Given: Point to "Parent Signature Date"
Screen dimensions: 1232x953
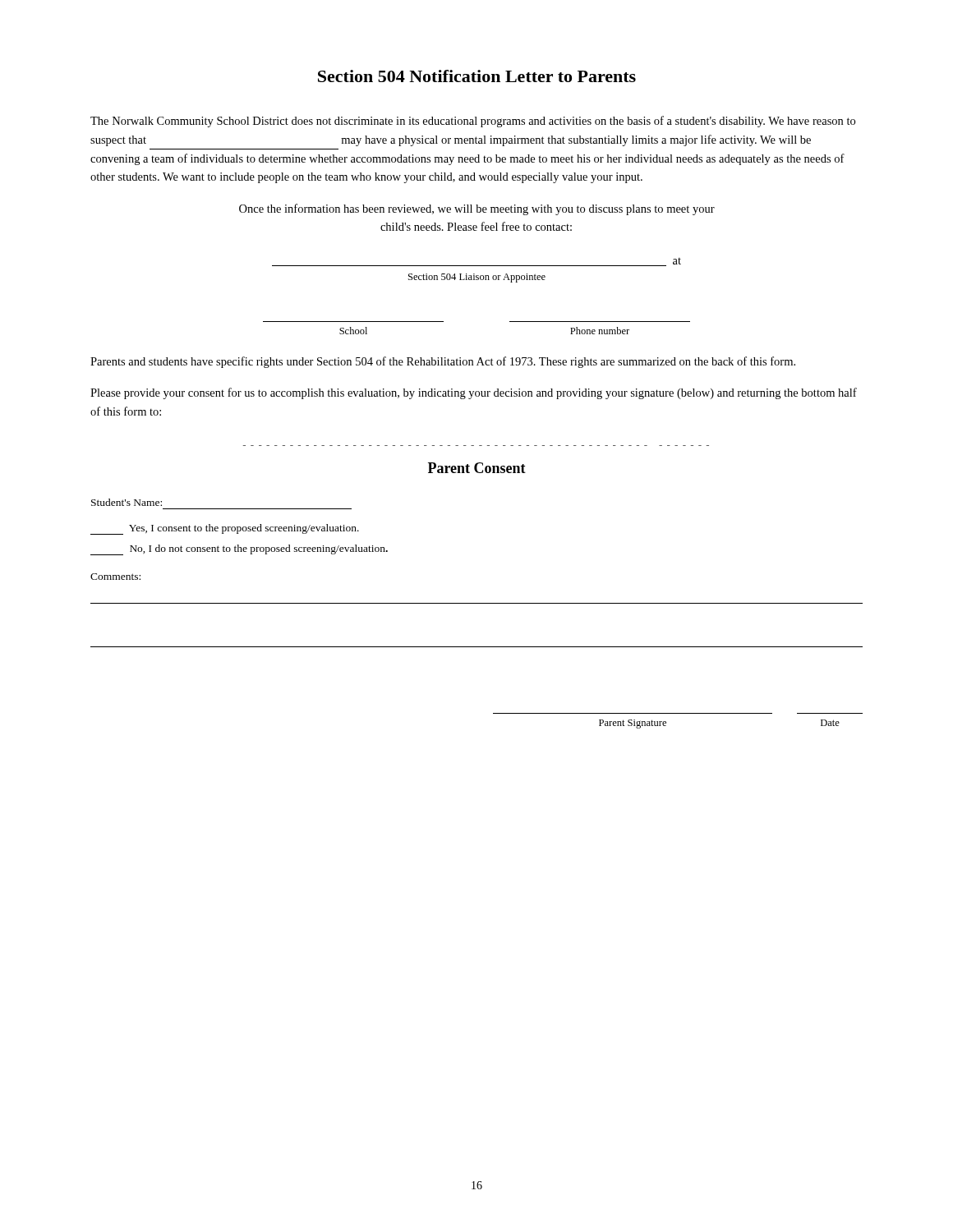Looking at the screenshot, I should coord(678,713).
